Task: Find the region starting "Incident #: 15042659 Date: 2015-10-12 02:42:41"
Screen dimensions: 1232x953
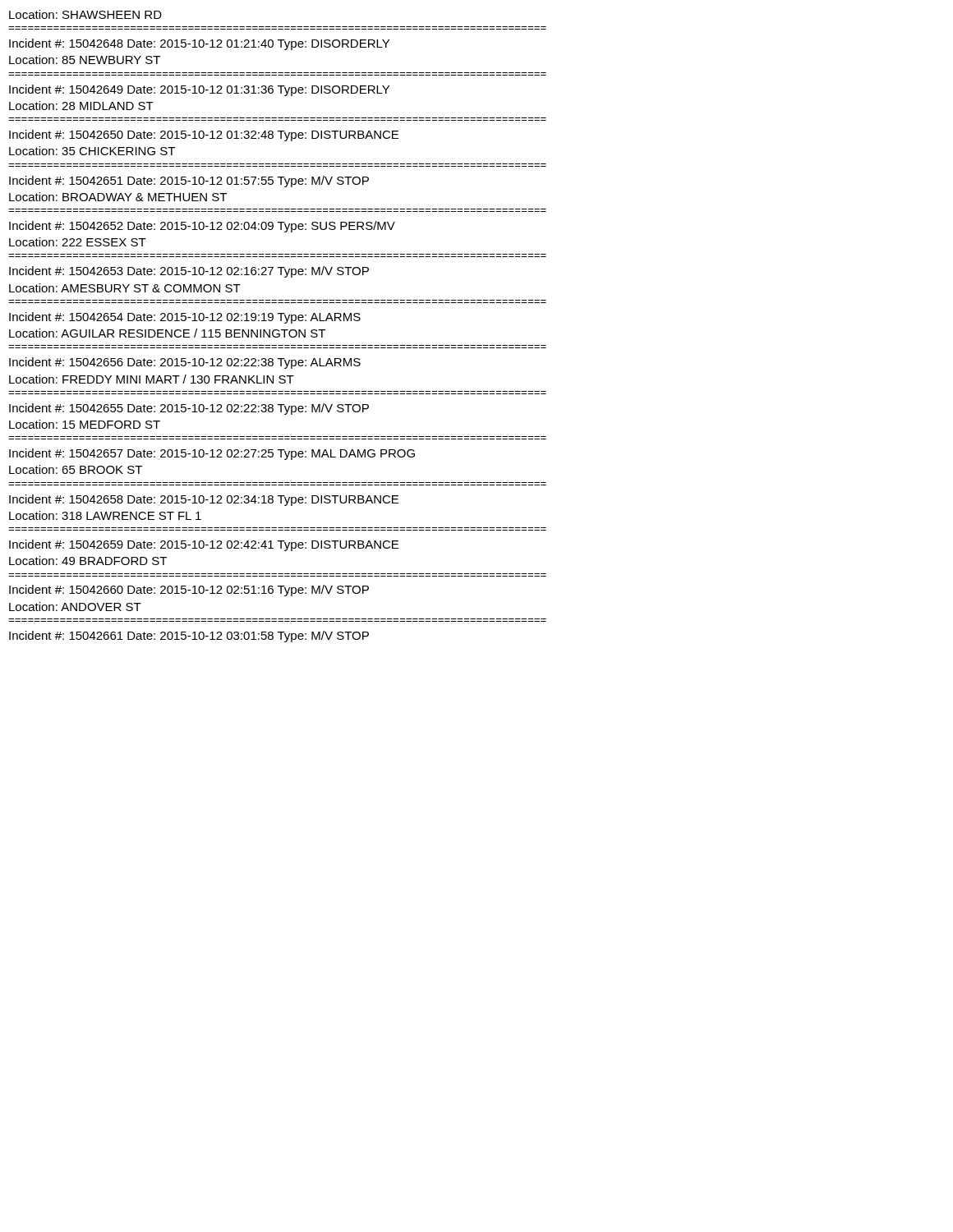Action: click(x=204, y=552)
